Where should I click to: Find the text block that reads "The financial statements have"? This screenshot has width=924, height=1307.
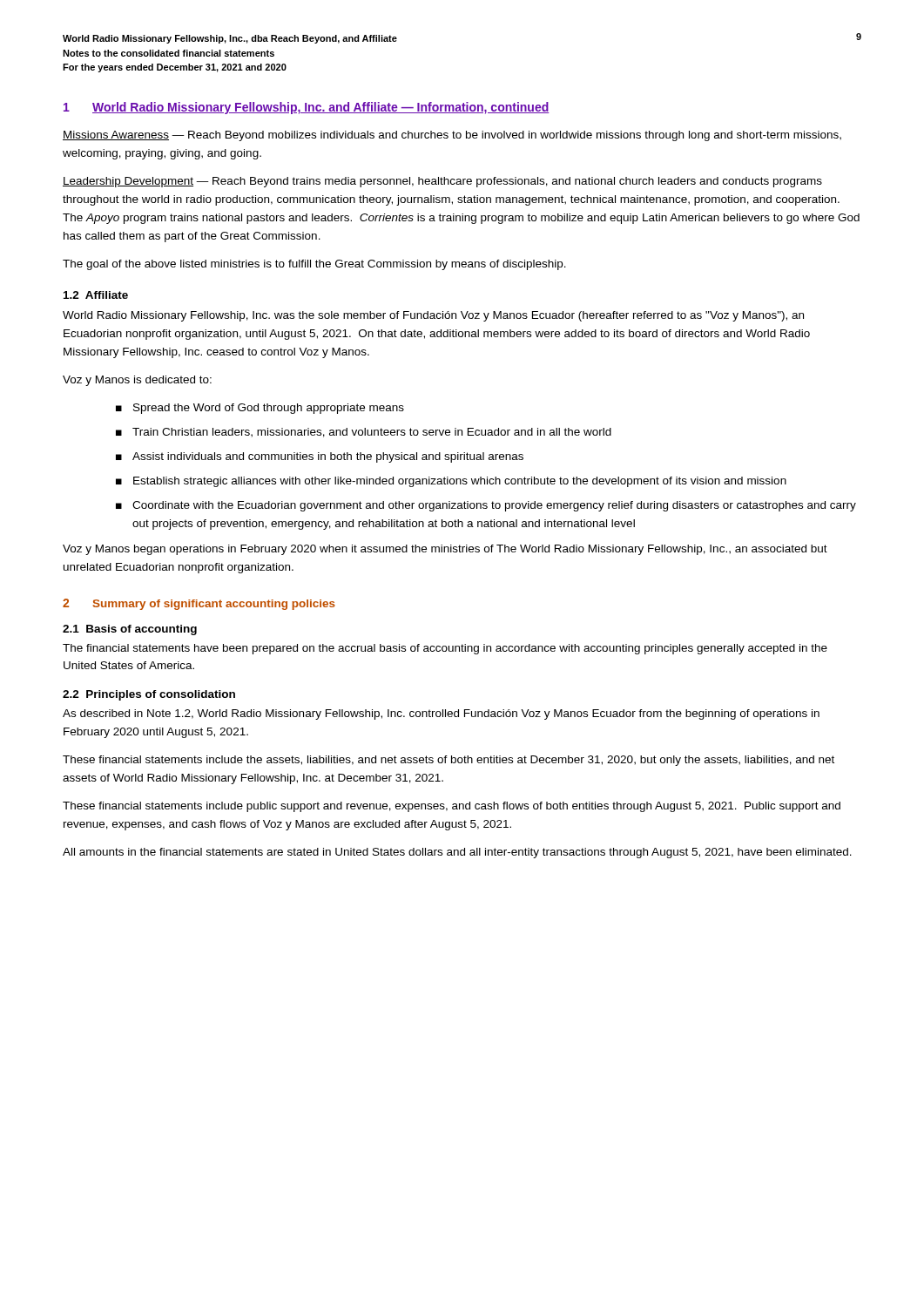pyautogui.click(x=445, y=657)
